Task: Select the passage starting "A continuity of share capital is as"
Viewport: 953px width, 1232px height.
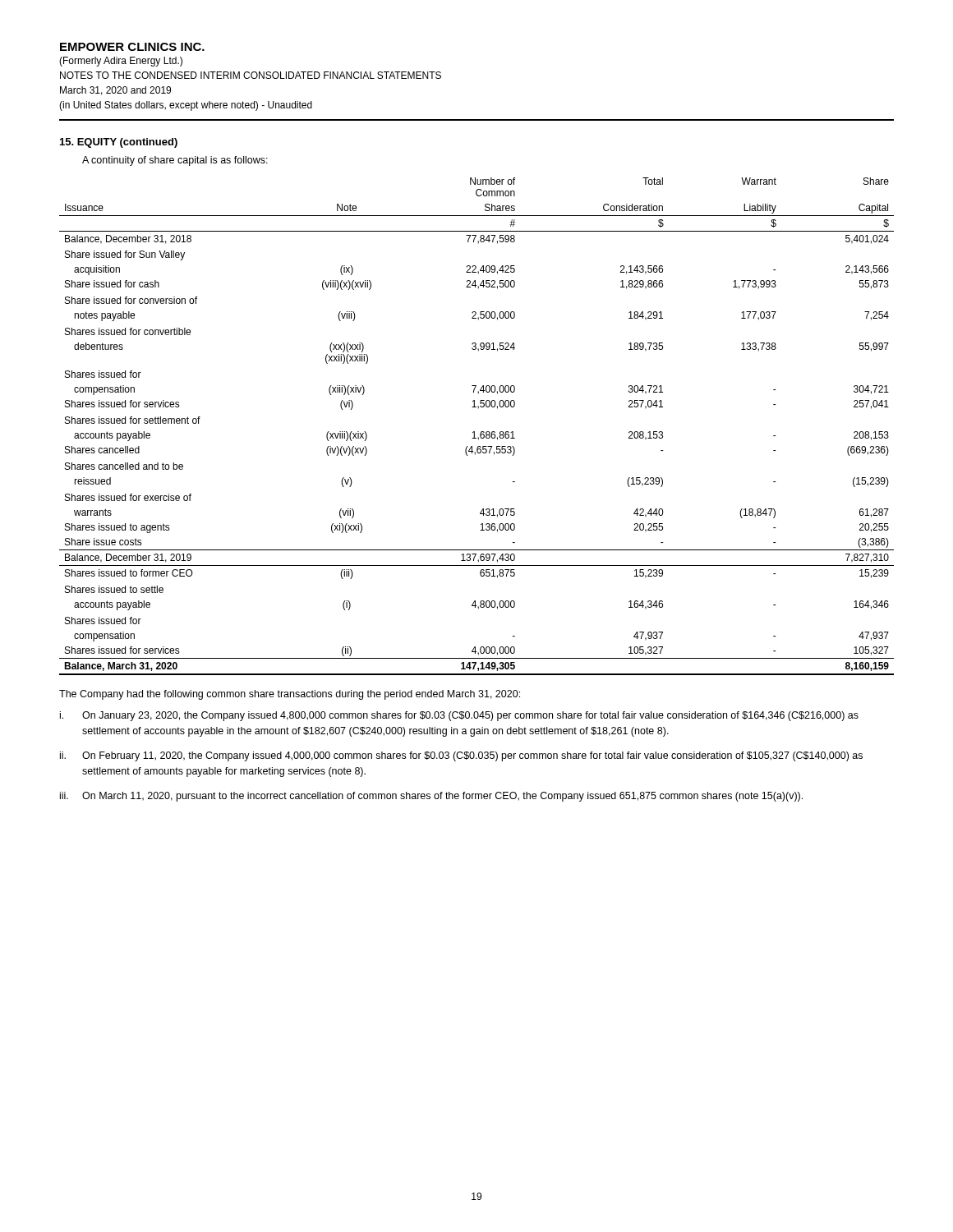Action: [x=175, y=160]
